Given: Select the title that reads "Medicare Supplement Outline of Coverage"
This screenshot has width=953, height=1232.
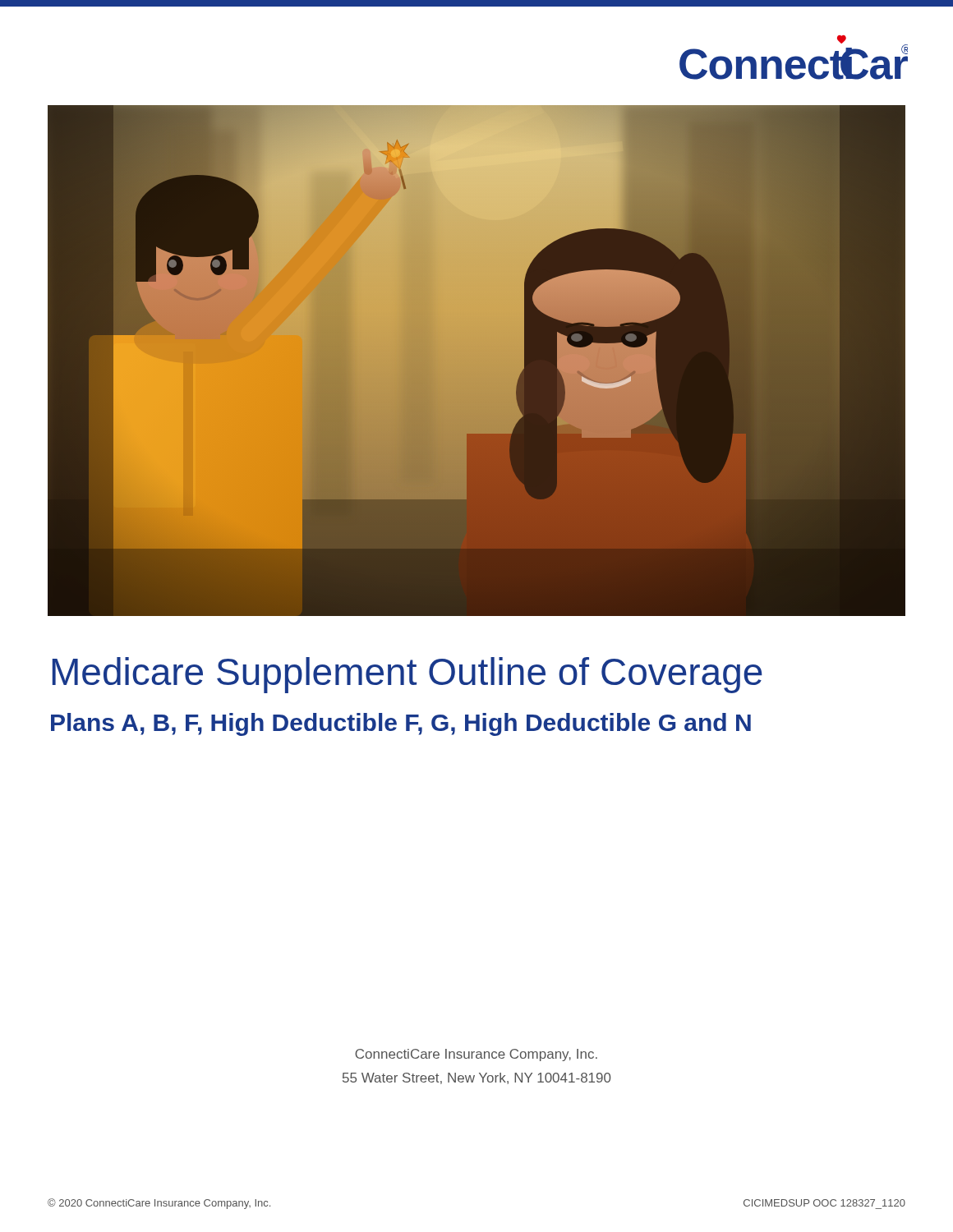Looking at the screenshot, I should [x=419, y=672].
